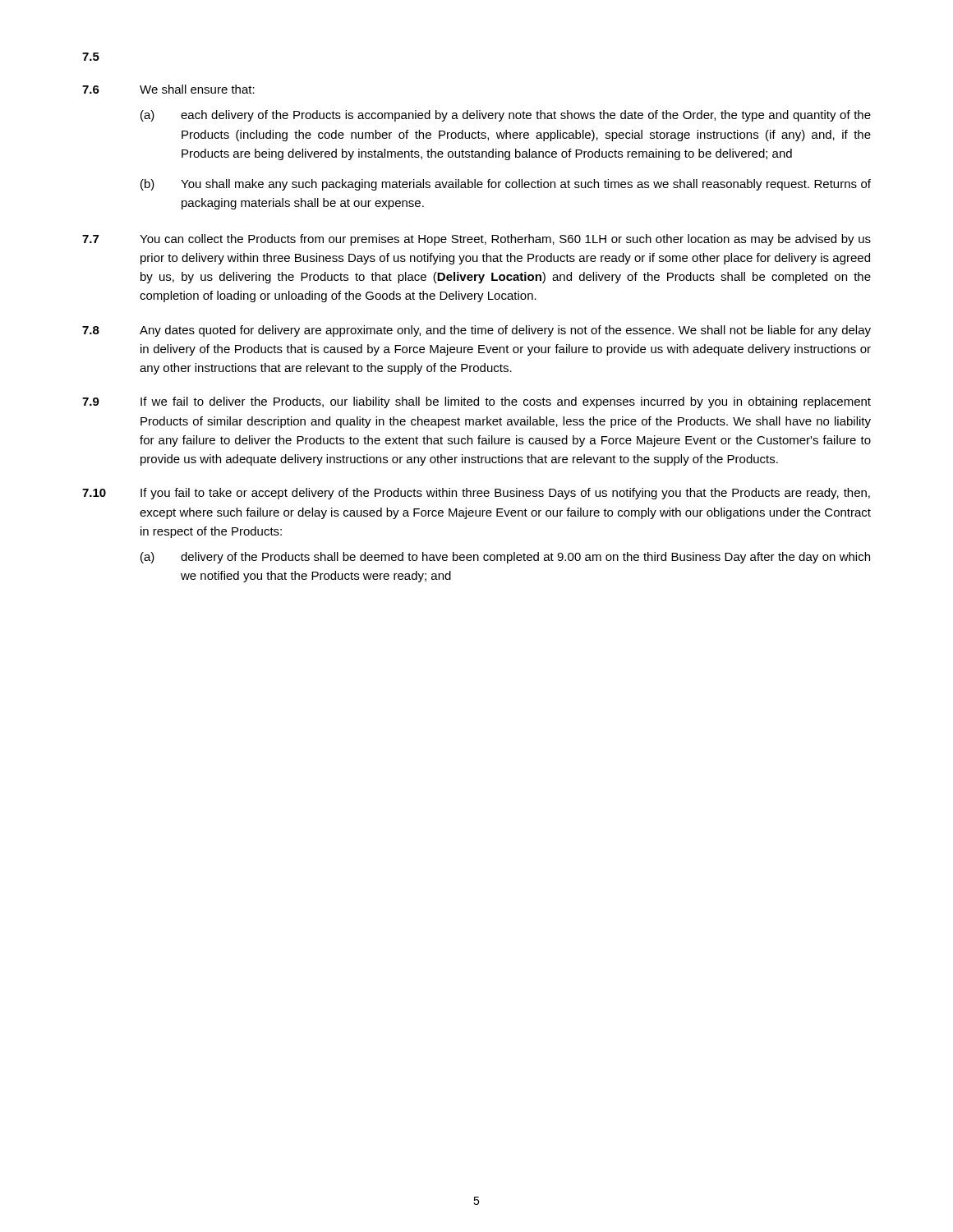Find the passage starting "(b) You shall make any such packaging materials"
The width and height of the screenshot is (953, 1232).
coord(505,193)
